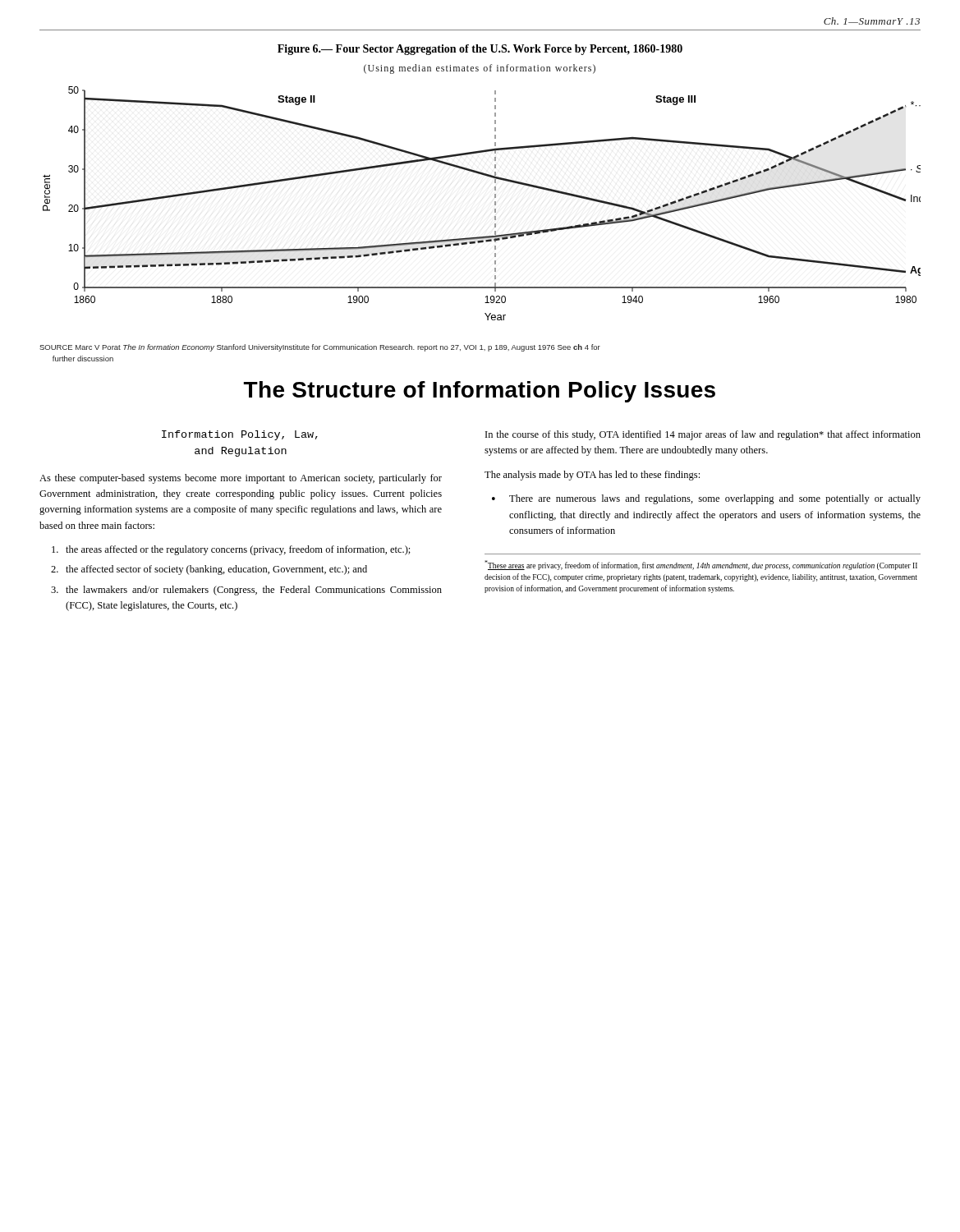The width and height of the screenshot is (960, 1232).
Task: Select the list item containing "the areas affected or the regulatory concerns"
Action: click(x=246, y=550)
